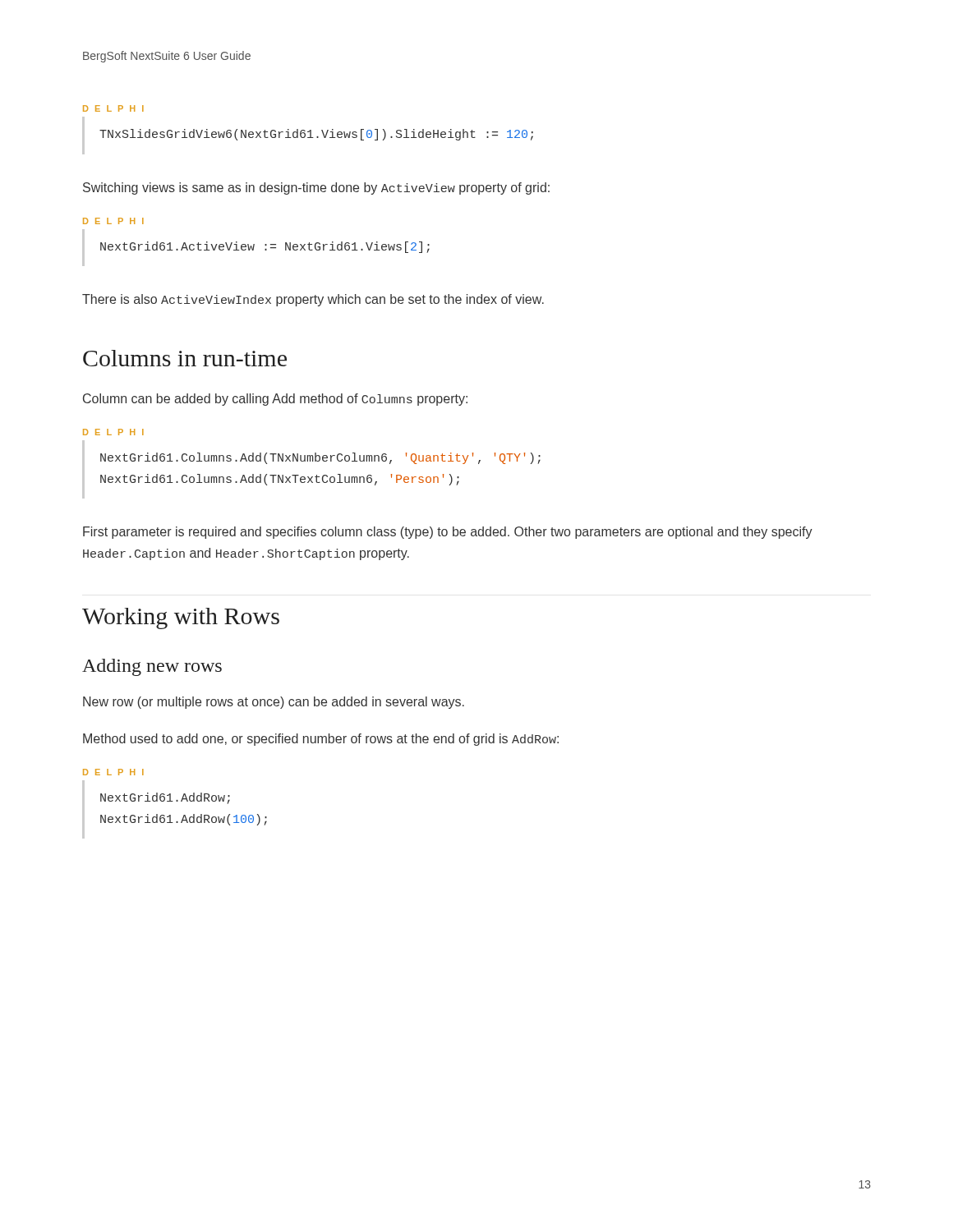
Task: Locate the passage starting "Method used to add"
Action: coord(321,740)
